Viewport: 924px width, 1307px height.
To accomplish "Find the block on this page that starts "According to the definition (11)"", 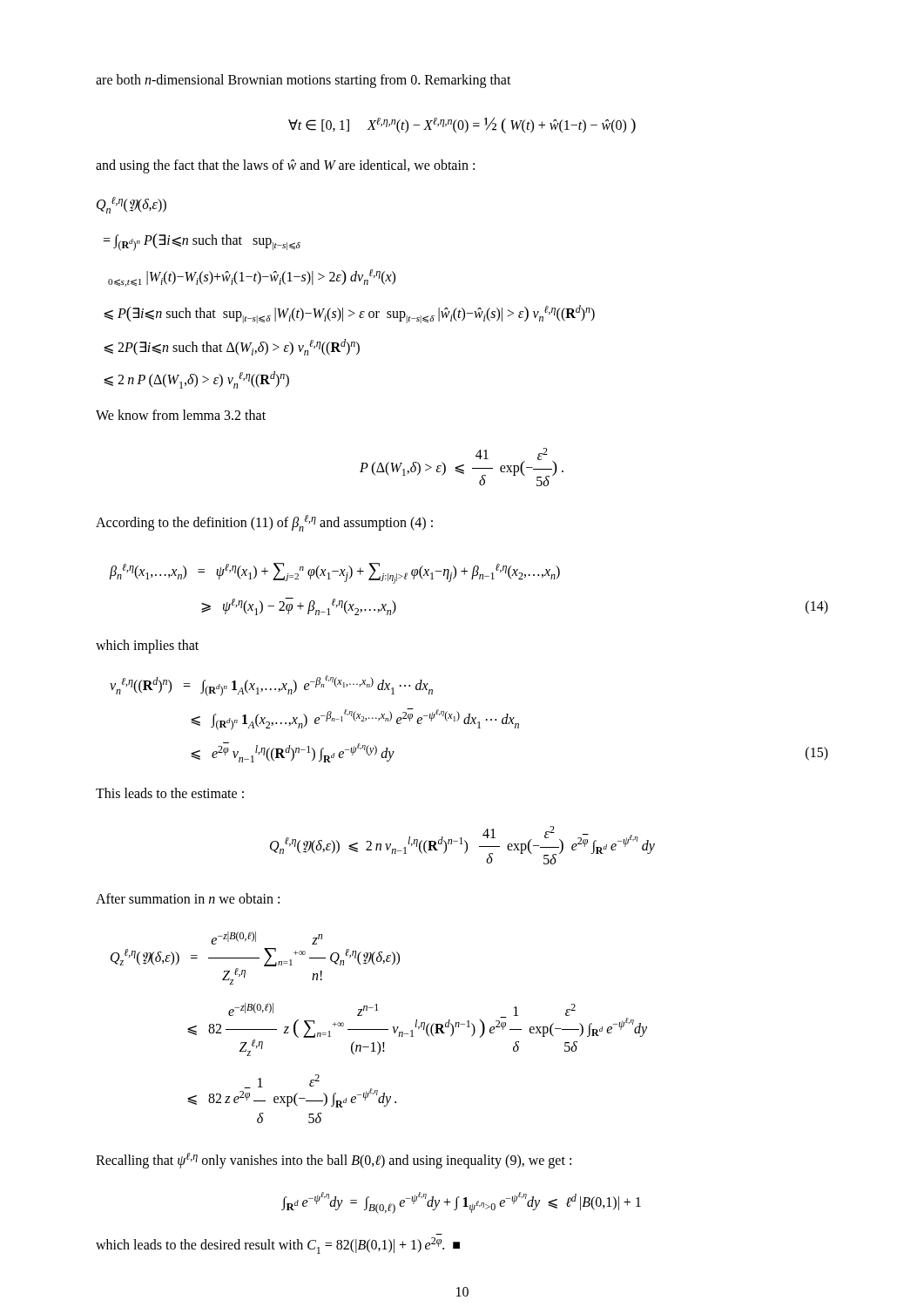I will pos(265,523).
